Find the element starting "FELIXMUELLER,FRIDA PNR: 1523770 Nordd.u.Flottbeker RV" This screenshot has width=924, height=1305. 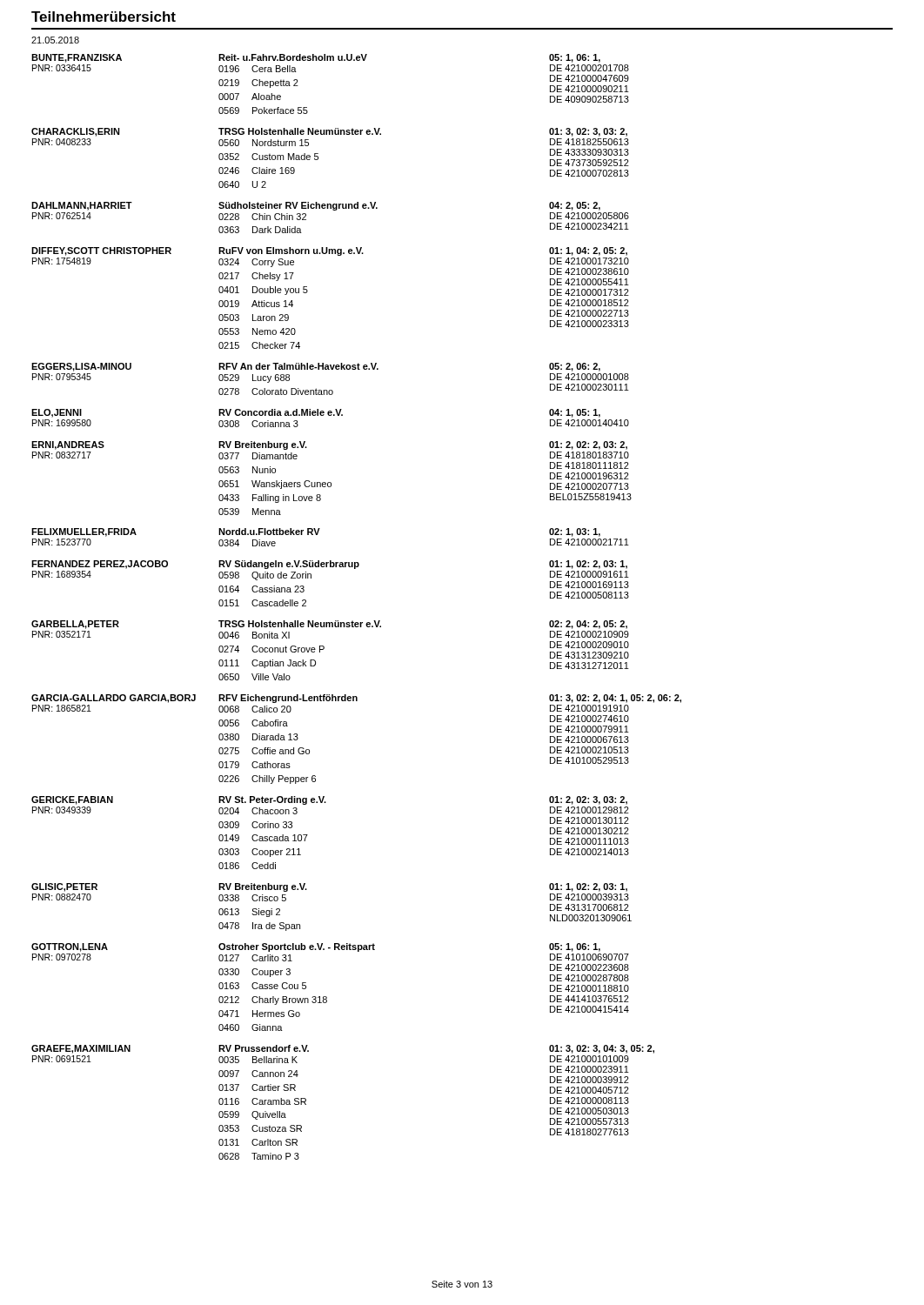click(x=316, y=532)
